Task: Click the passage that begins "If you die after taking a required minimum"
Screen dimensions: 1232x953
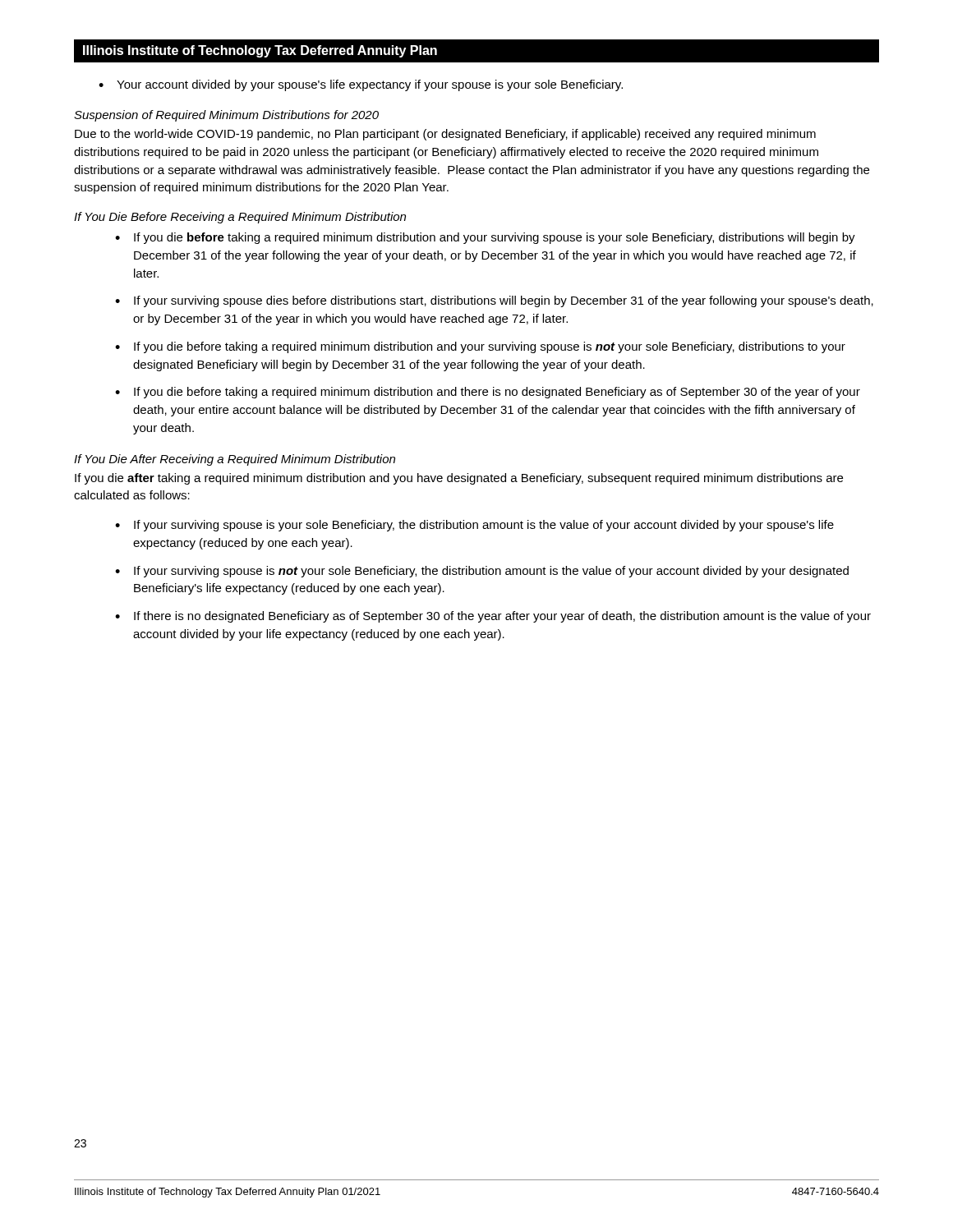Action: 459,486
